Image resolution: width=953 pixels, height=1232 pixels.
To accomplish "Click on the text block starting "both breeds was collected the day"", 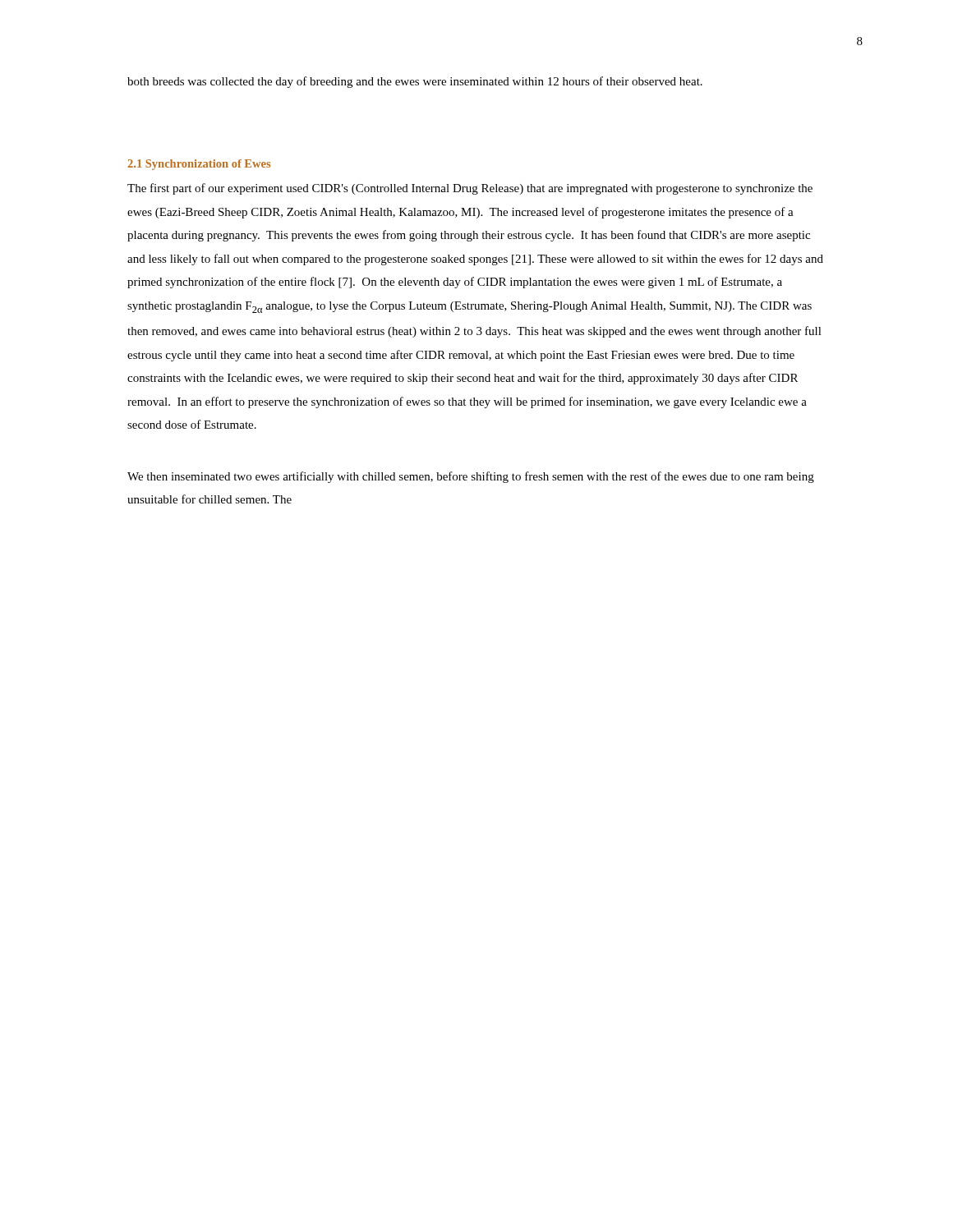I will 415,81.
